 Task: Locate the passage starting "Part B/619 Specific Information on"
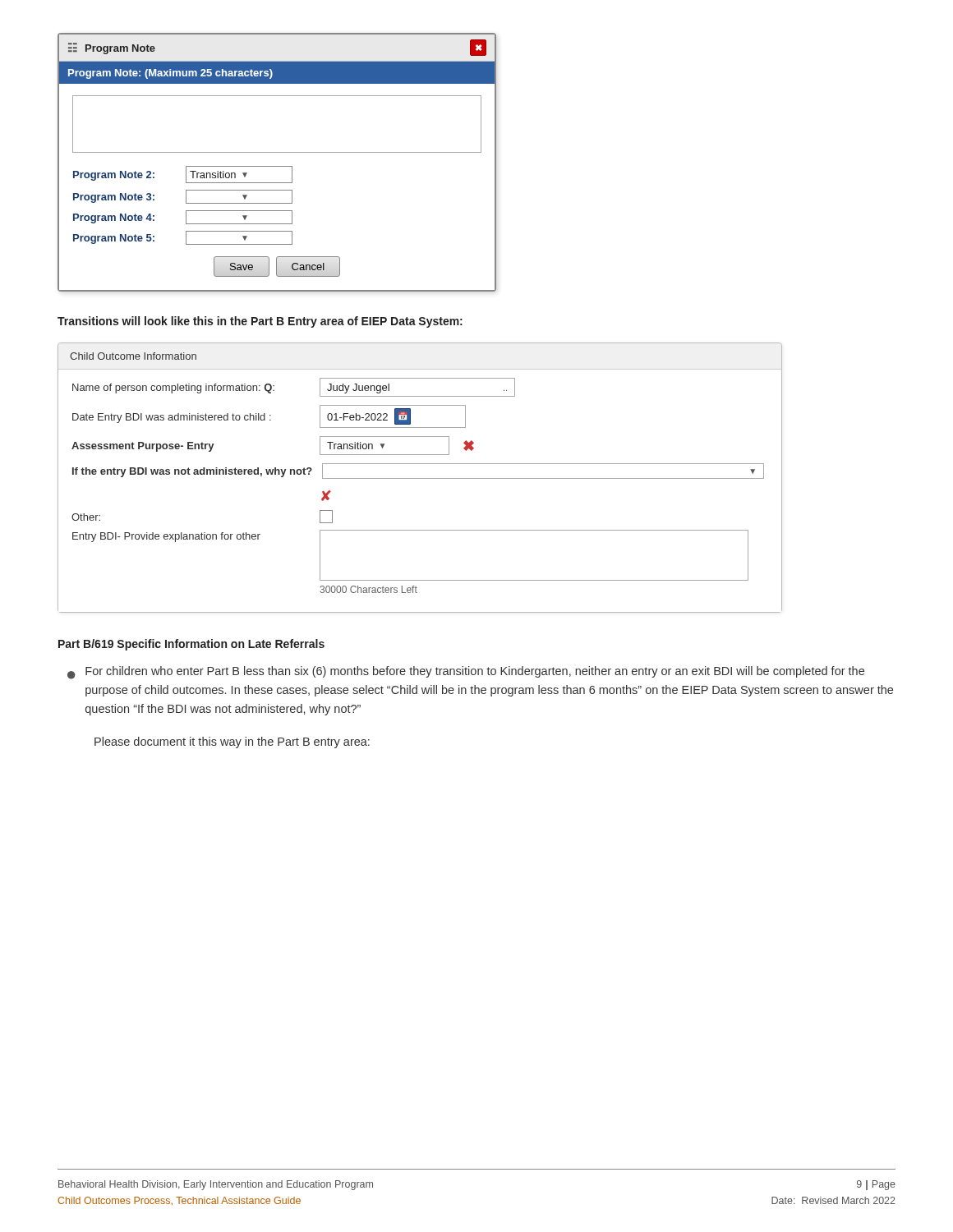191,644
